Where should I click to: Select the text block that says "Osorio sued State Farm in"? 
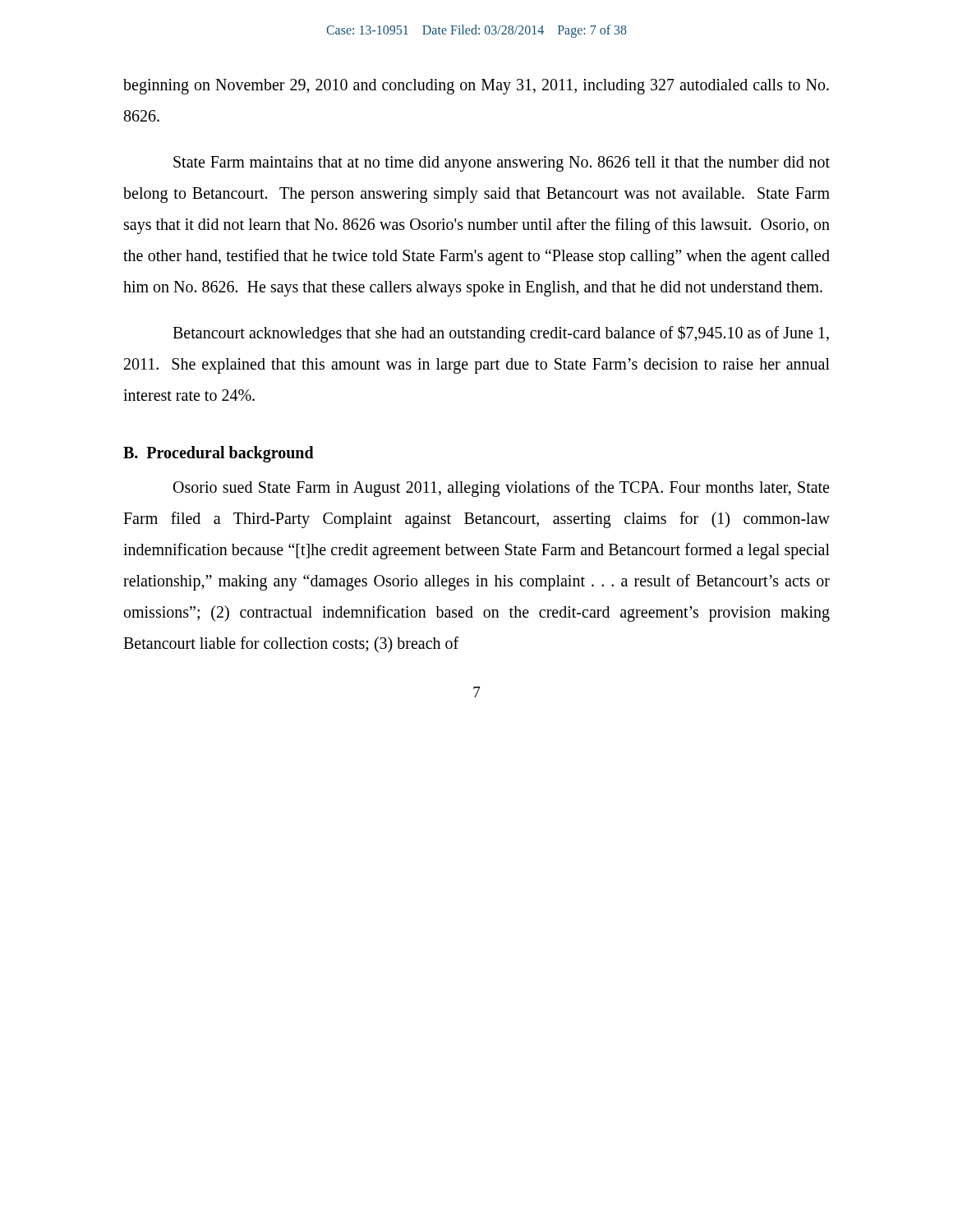[x=476, y=565]
